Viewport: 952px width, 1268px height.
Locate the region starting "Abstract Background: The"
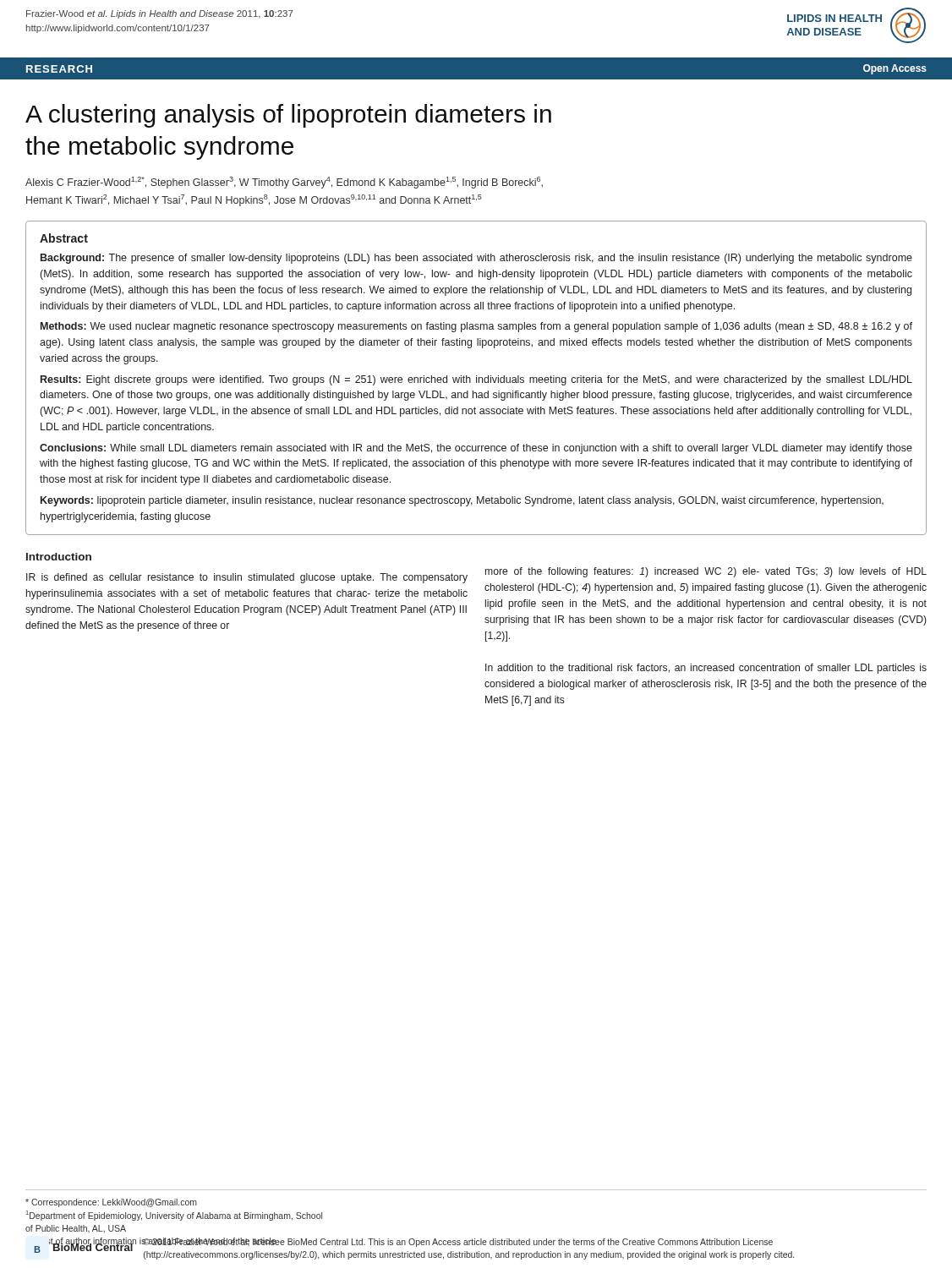pyautogui.click(x=476, y=378)
